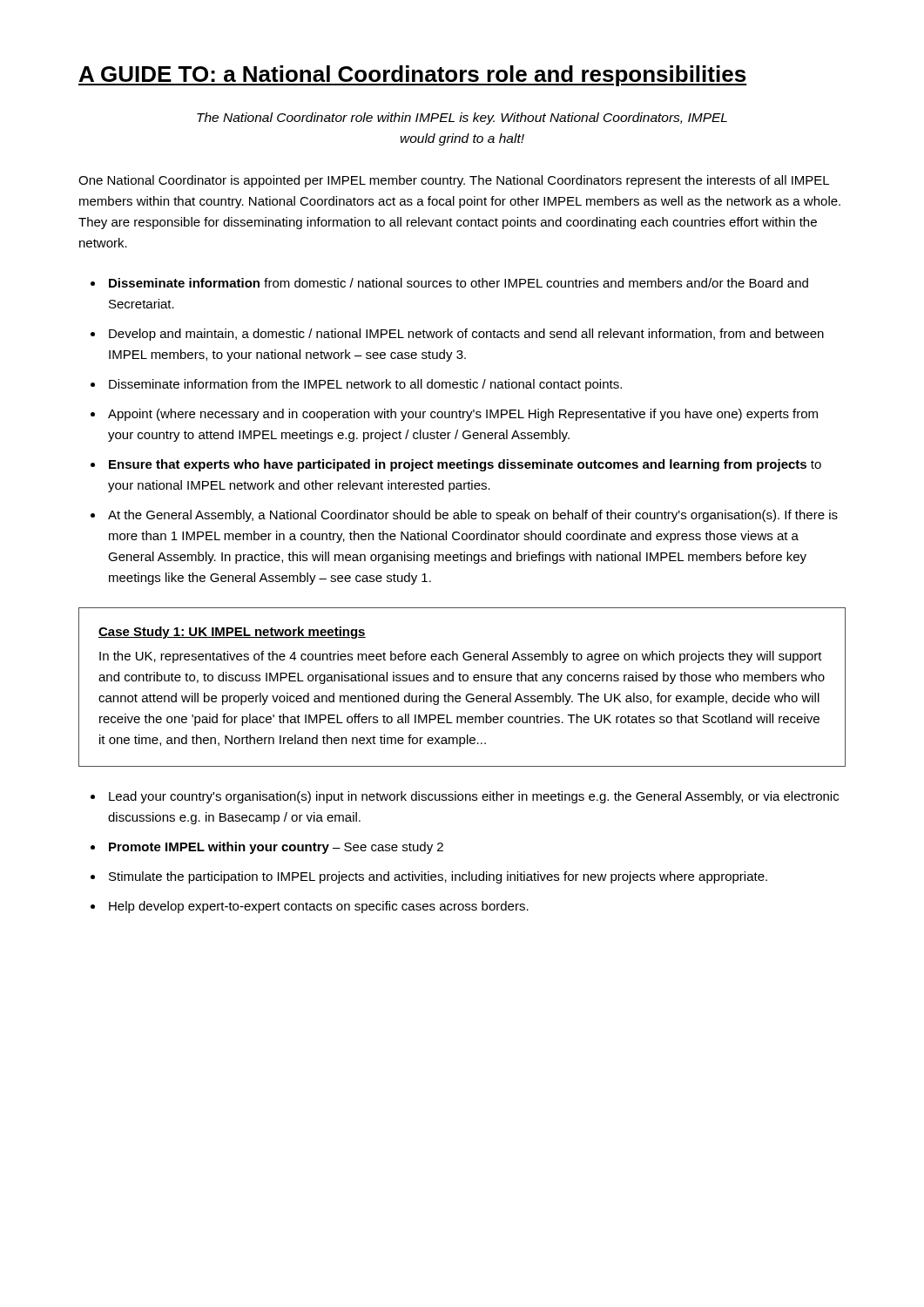Locate the text starting "Develop and maintain, a domestic / national IMPEL"
The image size is (924, 1307).
[x=466, y=344]
